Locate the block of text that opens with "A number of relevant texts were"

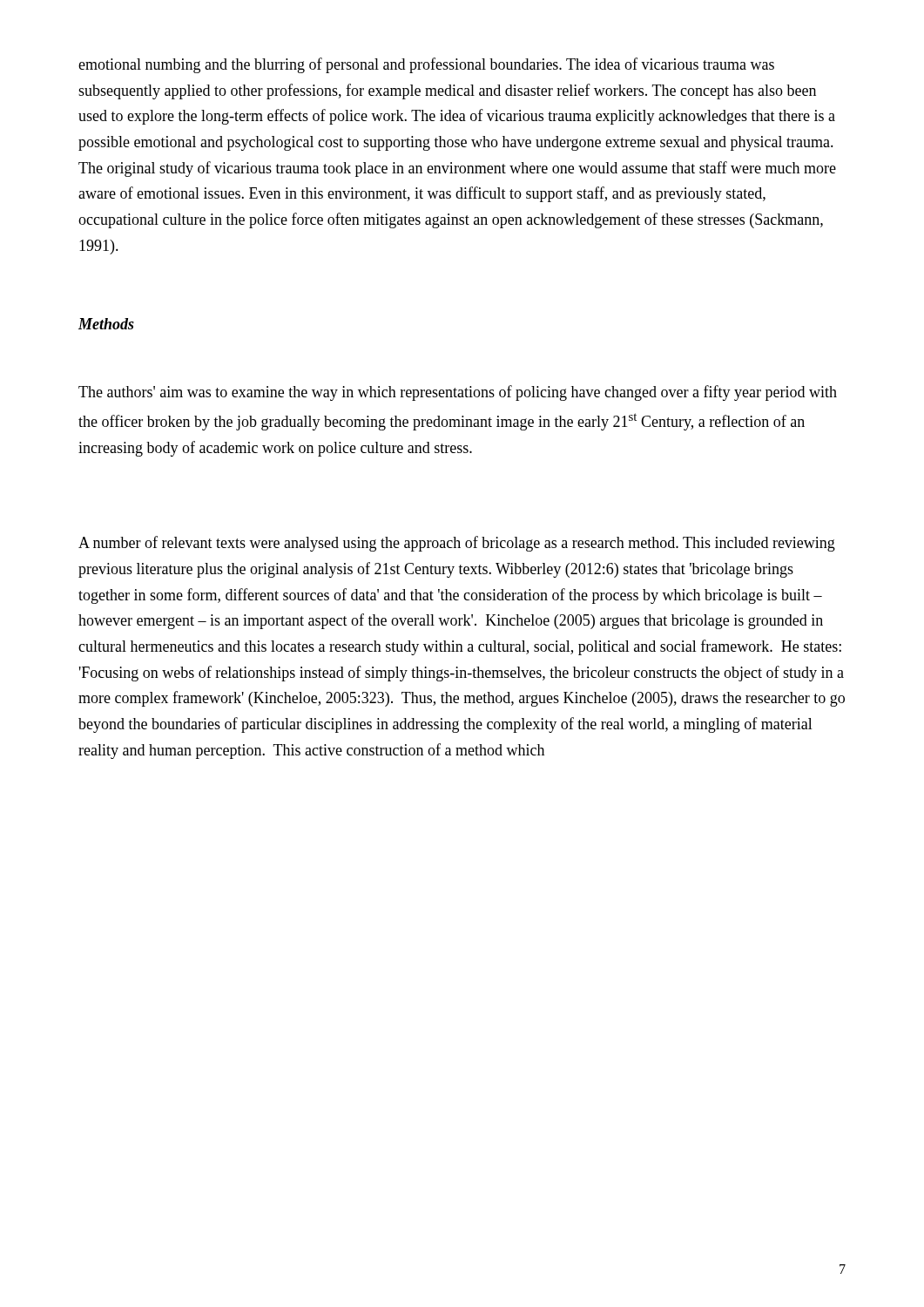coord(462,647)
